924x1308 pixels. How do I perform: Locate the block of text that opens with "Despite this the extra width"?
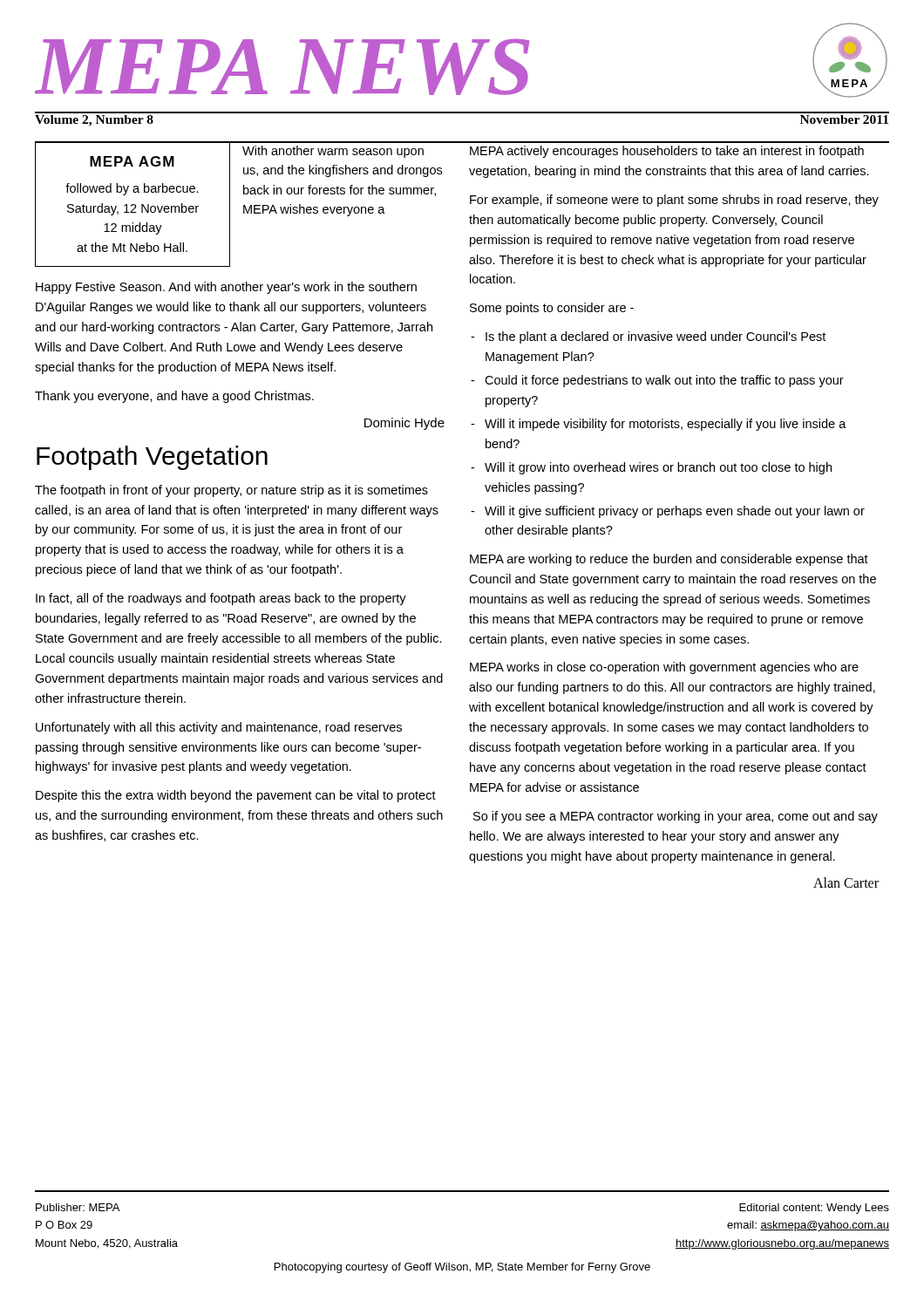coord(239,816)
